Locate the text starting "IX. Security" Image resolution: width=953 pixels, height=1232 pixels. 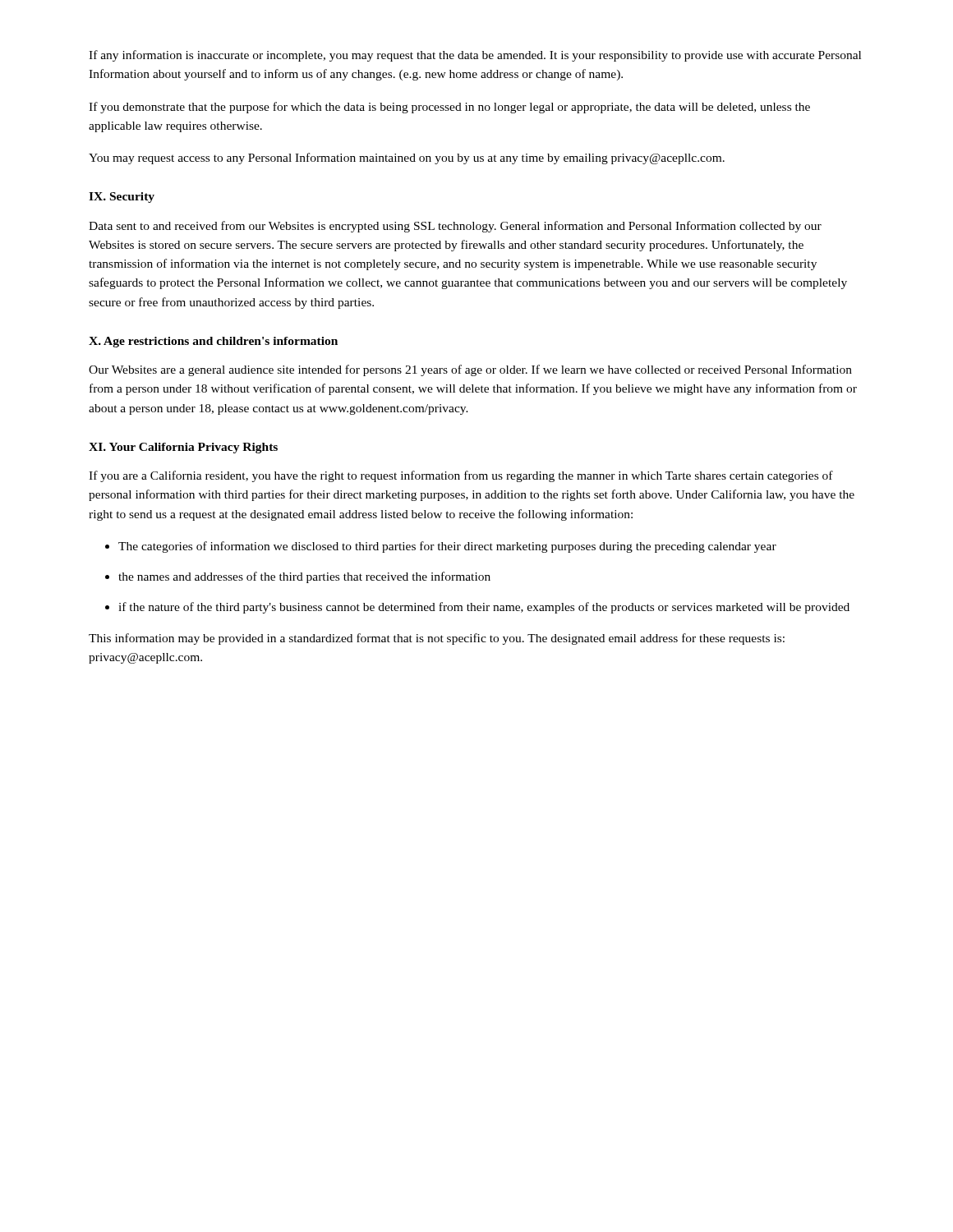tap(122, 198)
